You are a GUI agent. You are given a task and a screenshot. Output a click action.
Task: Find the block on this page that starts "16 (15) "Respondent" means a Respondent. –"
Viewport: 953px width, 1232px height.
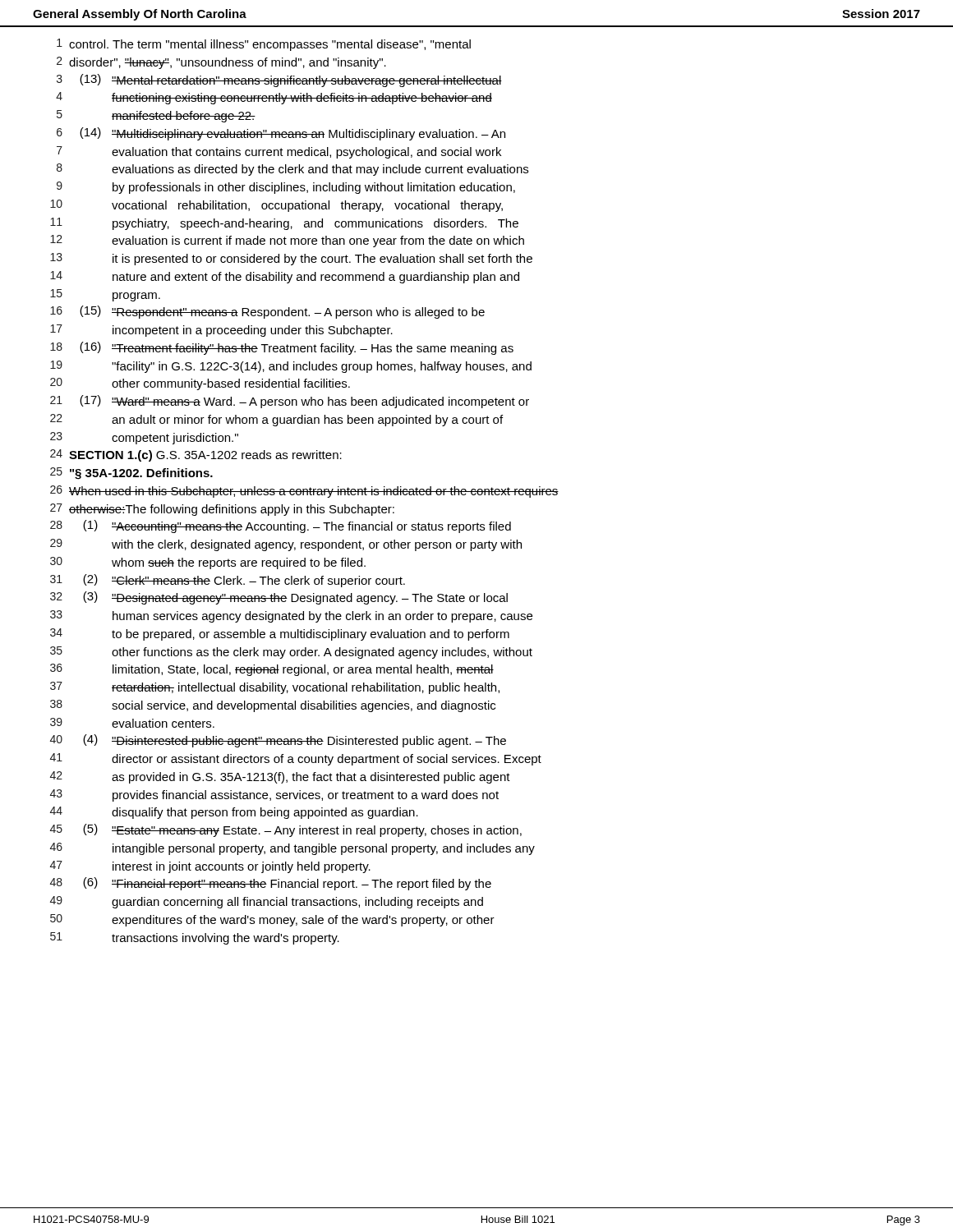(x=476, y=321)
